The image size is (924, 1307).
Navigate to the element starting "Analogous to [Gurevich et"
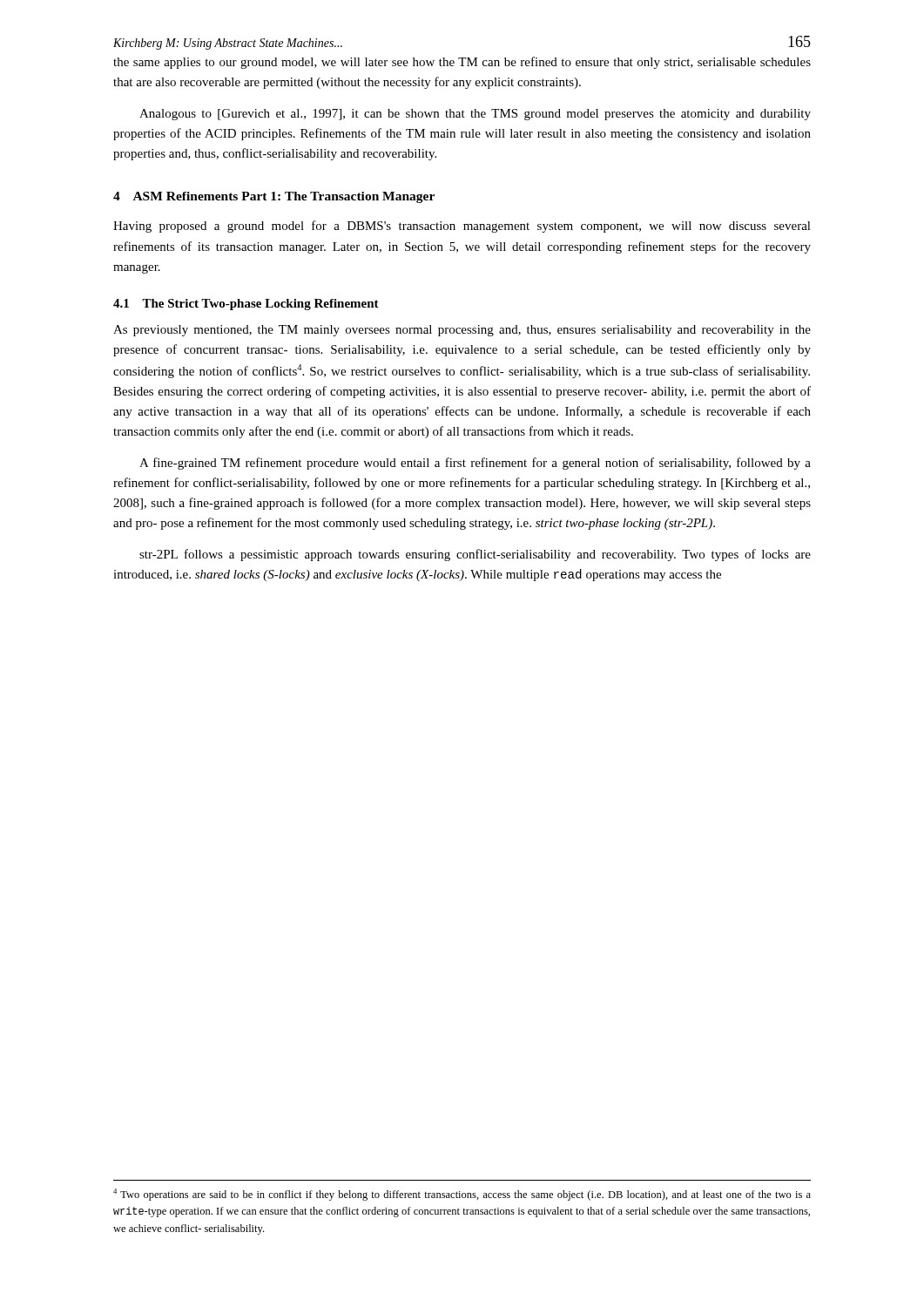click(462, 134)
